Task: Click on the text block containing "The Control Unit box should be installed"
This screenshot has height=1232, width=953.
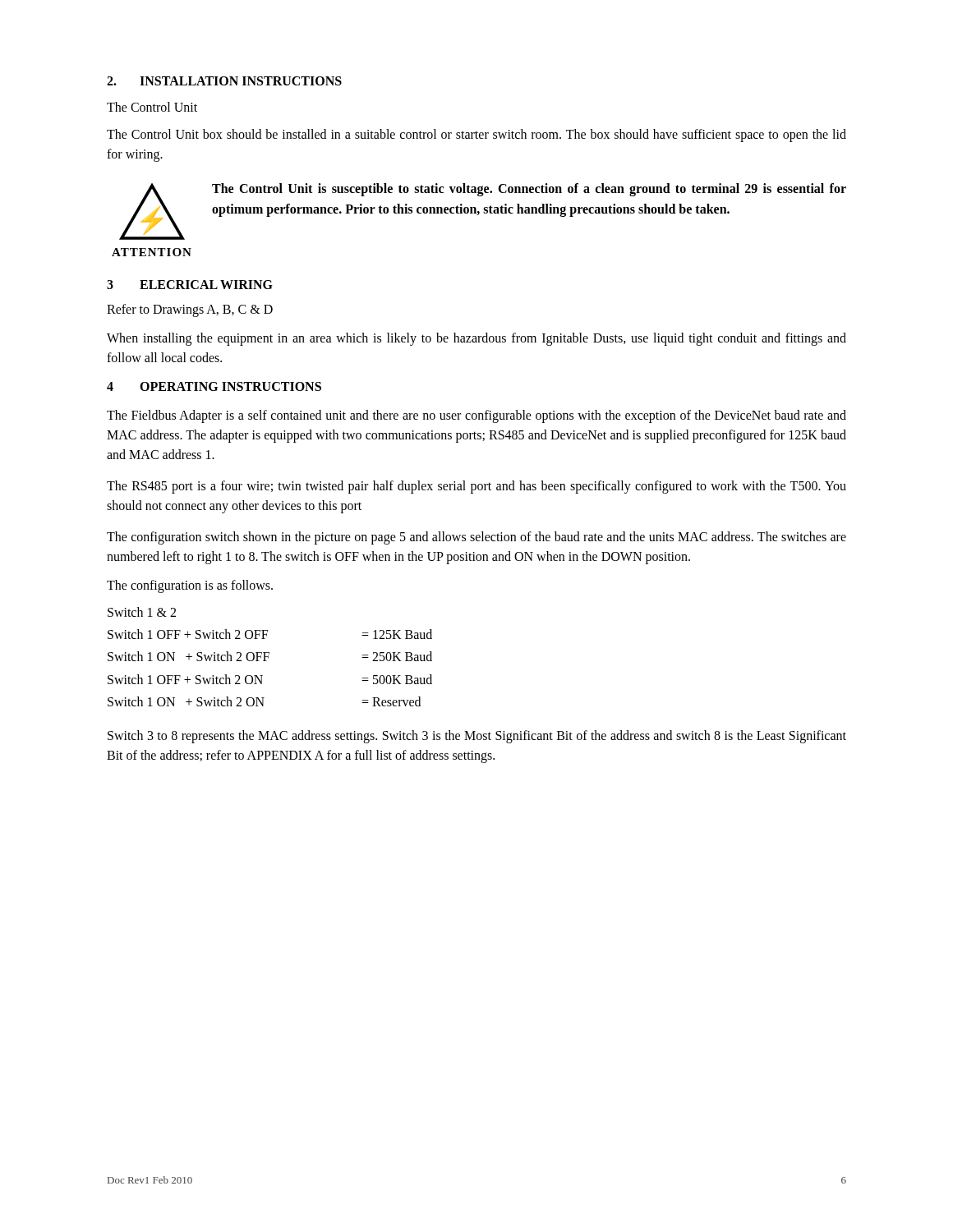Action: [x=476, y=144]
